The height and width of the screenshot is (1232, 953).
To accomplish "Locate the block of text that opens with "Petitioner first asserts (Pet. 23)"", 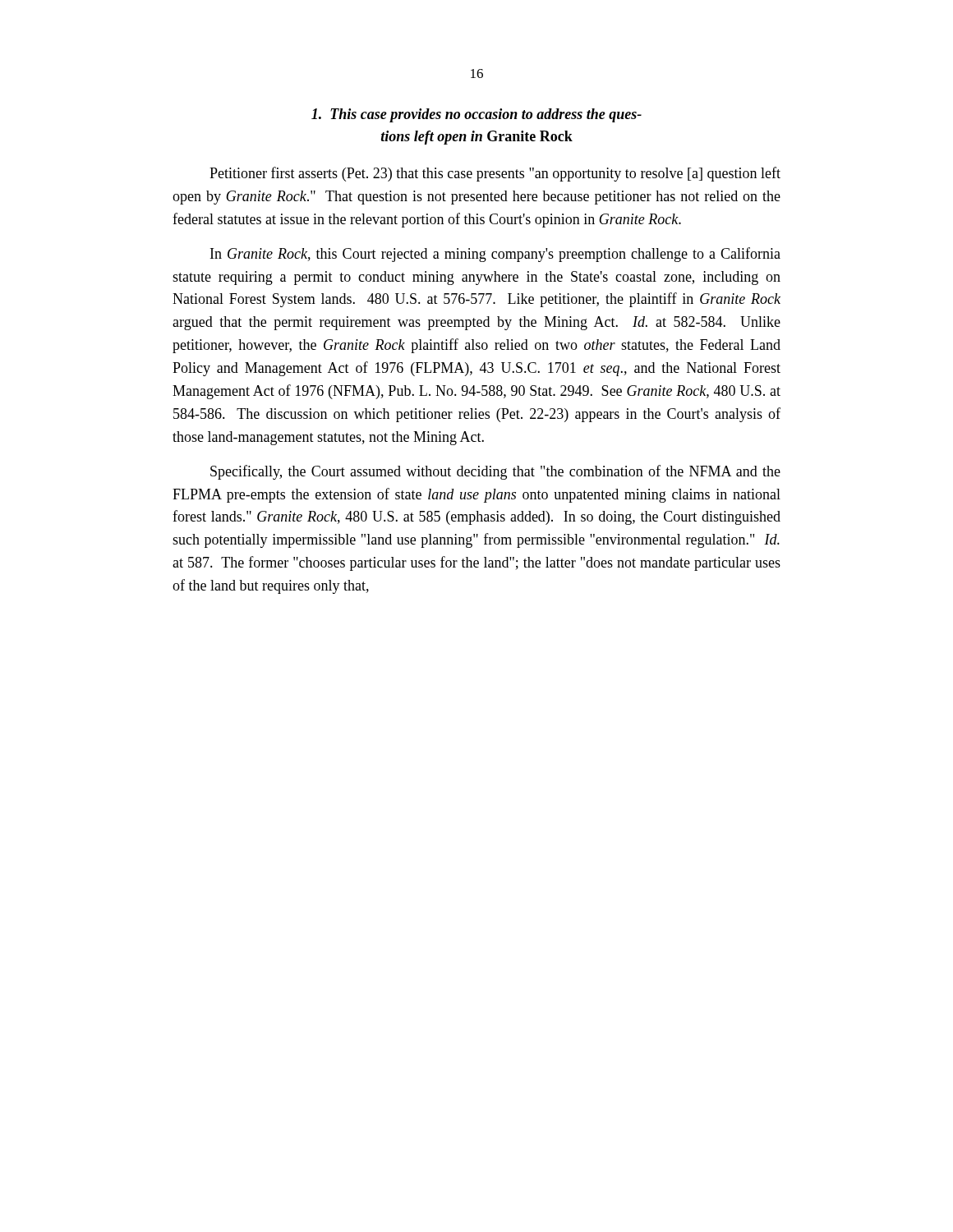I will click(476, 197).
